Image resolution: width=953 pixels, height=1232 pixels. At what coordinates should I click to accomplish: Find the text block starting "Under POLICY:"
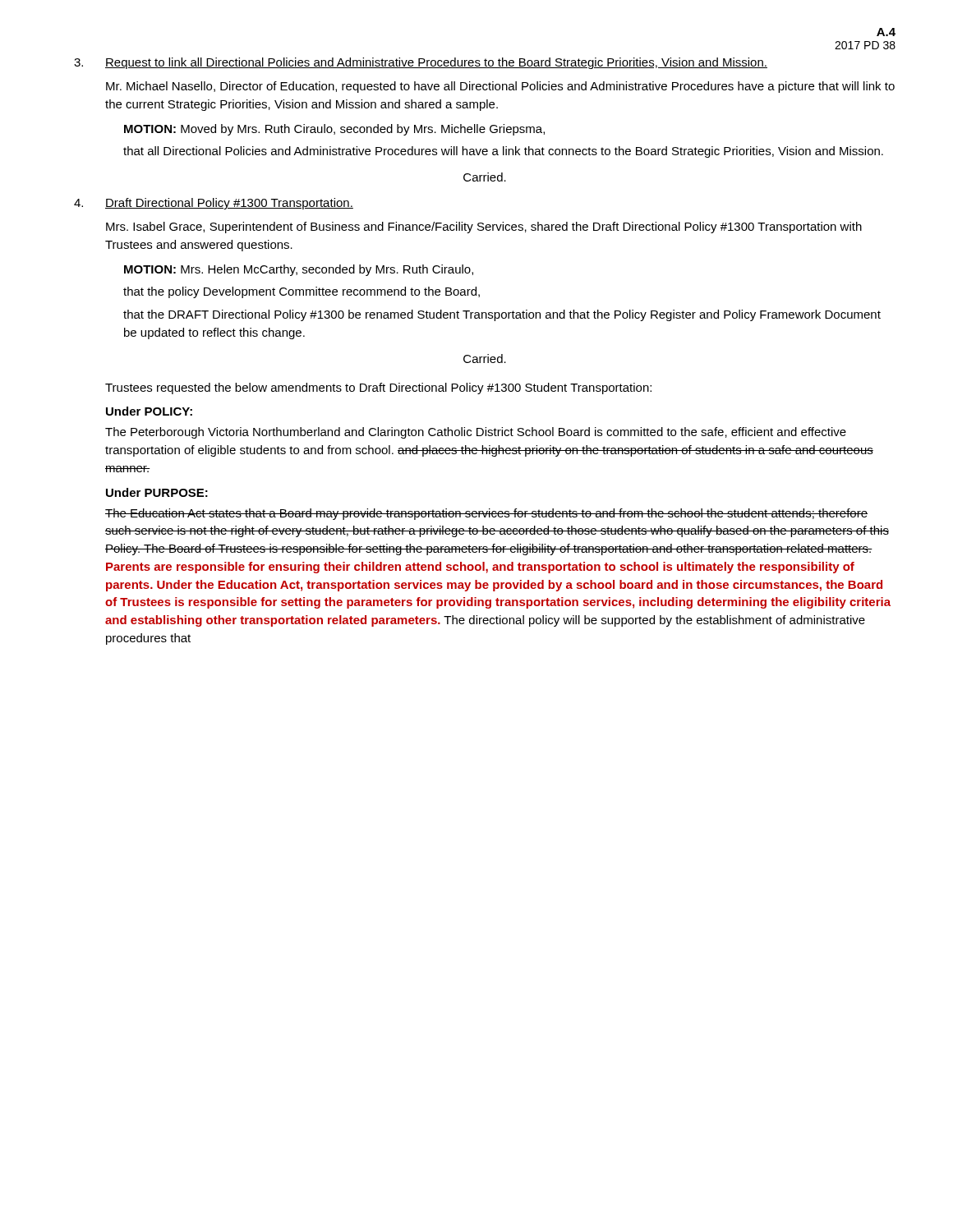[149, 411]
